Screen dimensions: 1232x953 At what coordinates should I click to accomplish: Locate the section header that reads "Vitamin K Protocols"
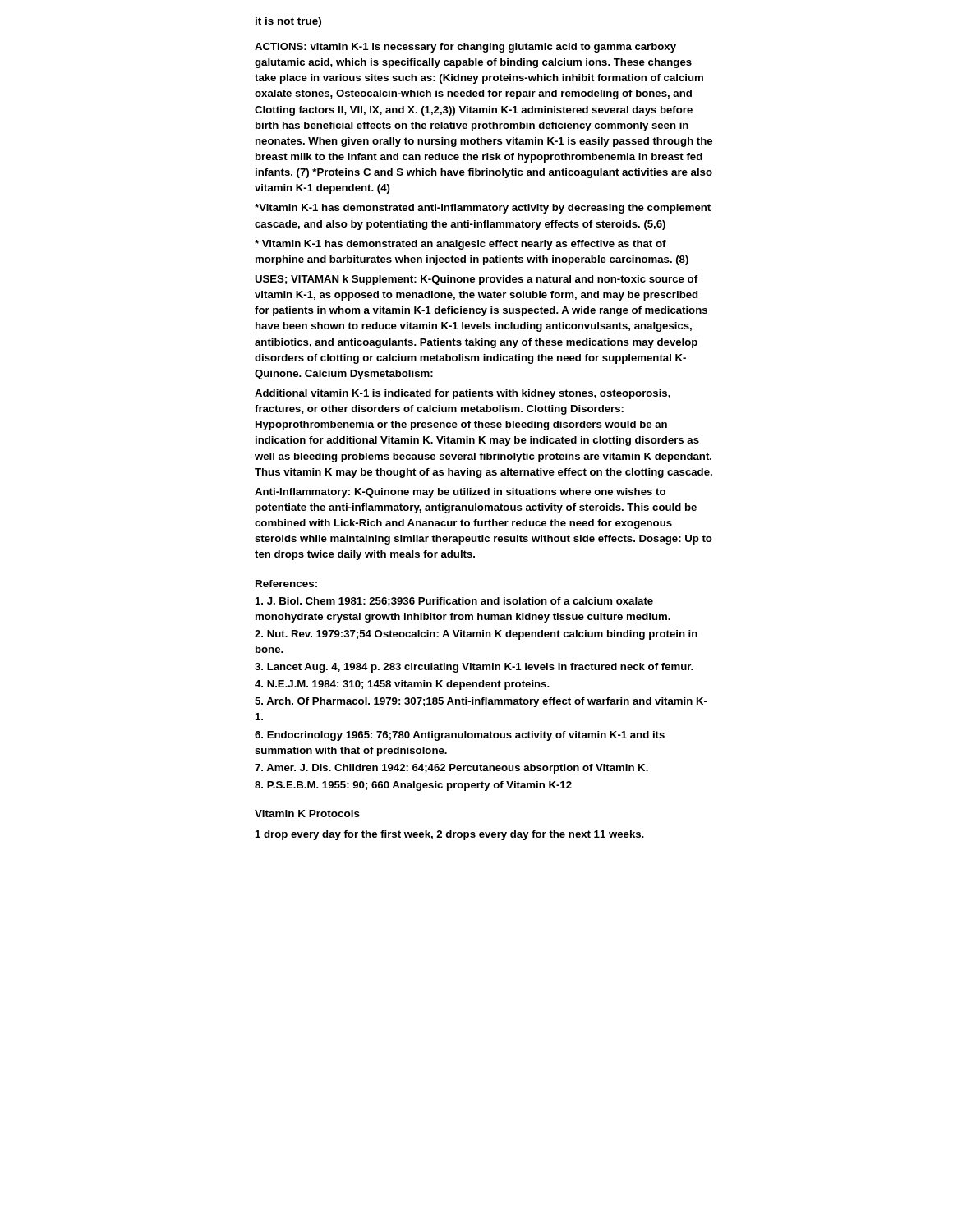pos(307,814)
